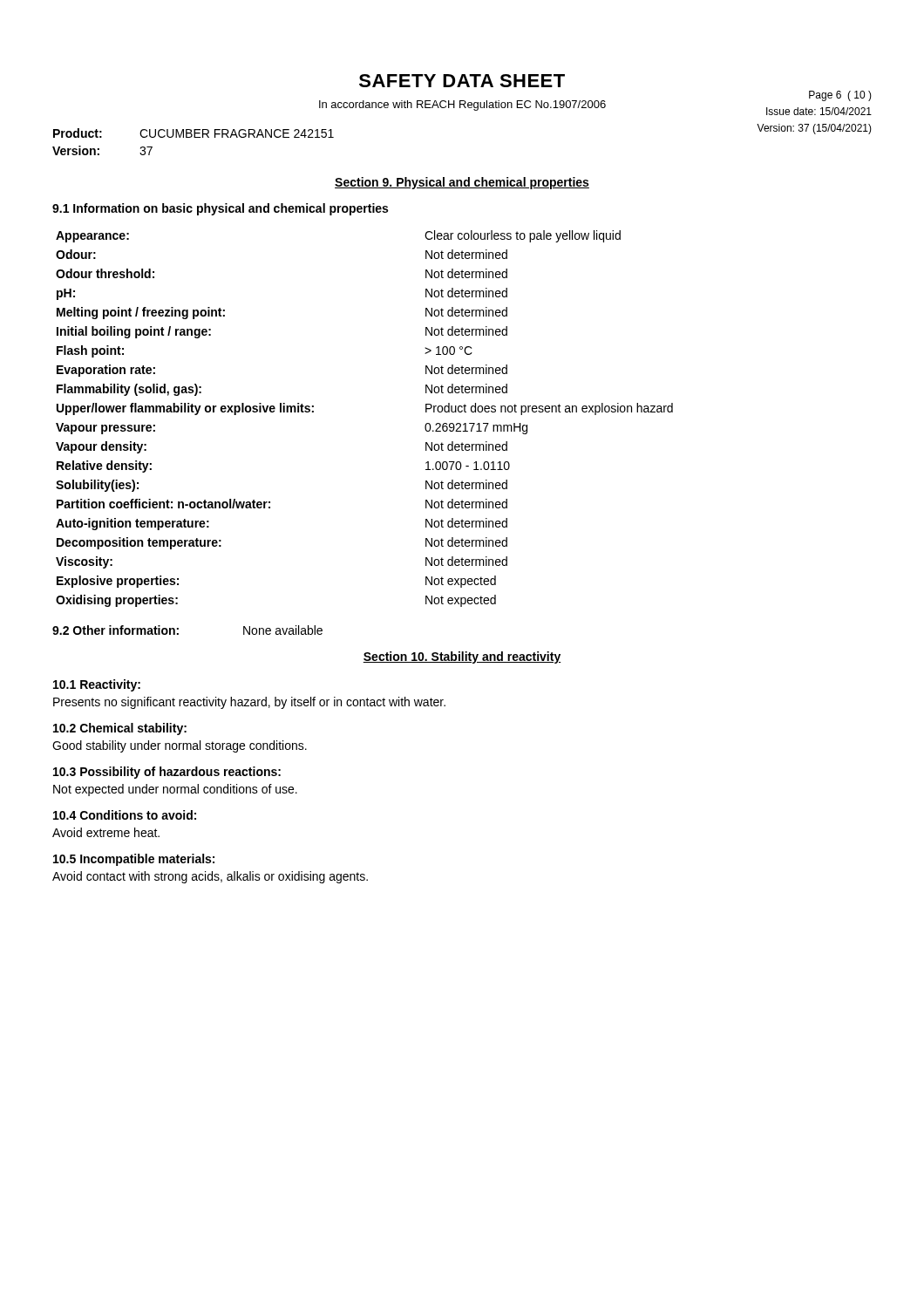Locate the block starting "Section 10. Stability and reactivity"
The height and width of the screenshot is (1308, 924).
pyautogui.click(x=462, y=657)
